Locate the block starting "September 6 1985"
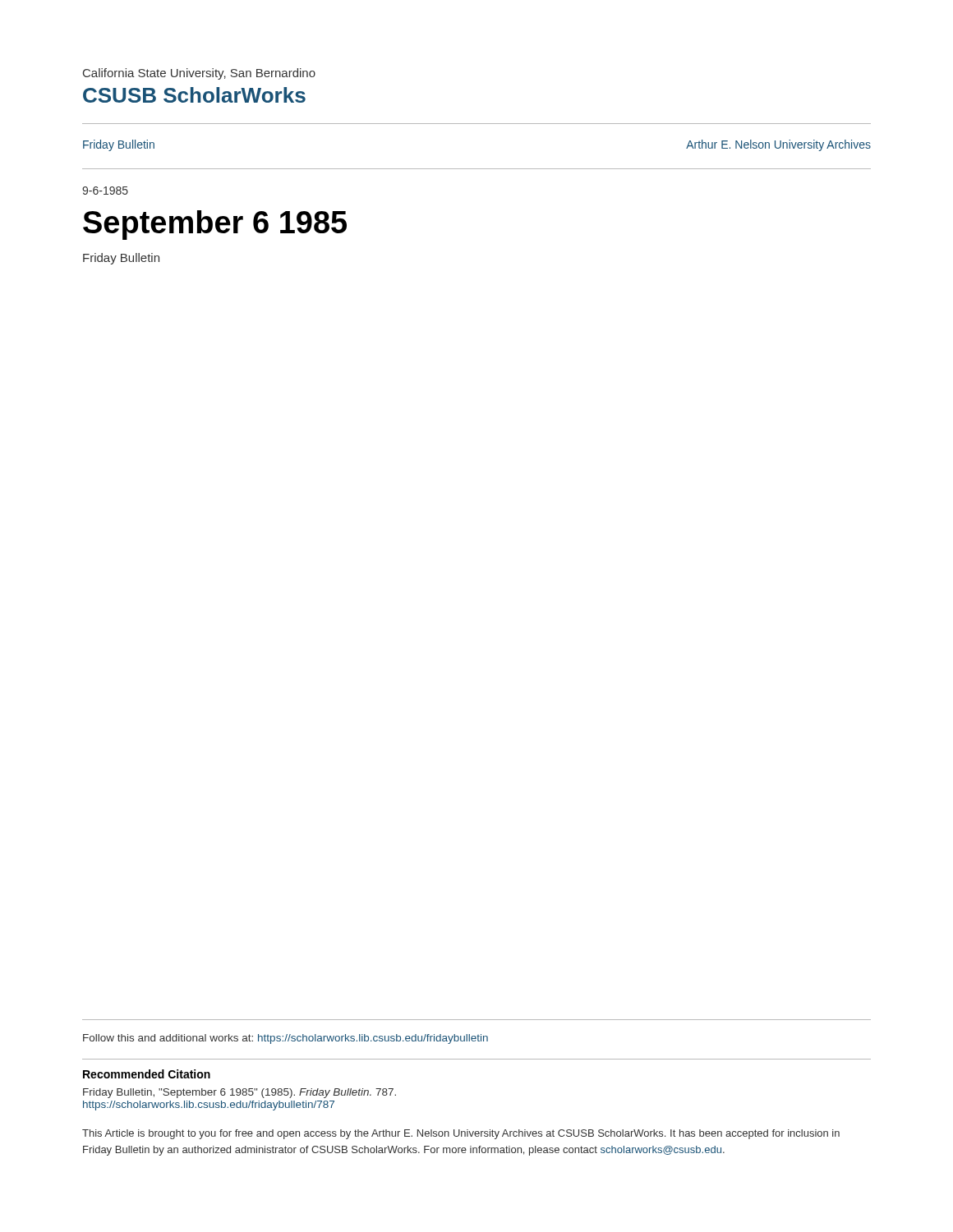The width and height of the screenshot is (953, 1232). [215, 223]
